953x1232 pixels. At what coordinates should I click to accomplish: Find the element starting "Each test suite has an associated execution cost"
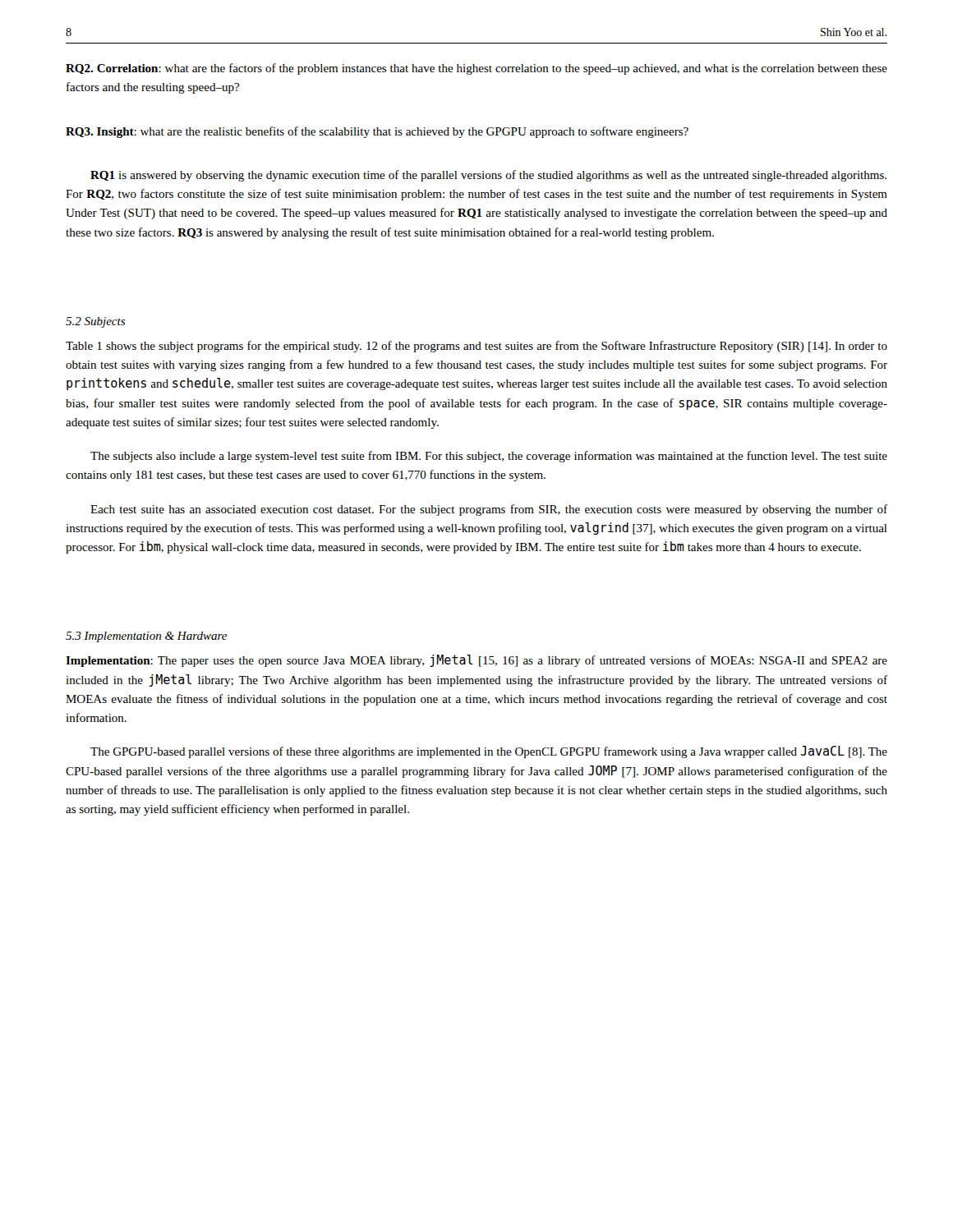coord(476,528)
